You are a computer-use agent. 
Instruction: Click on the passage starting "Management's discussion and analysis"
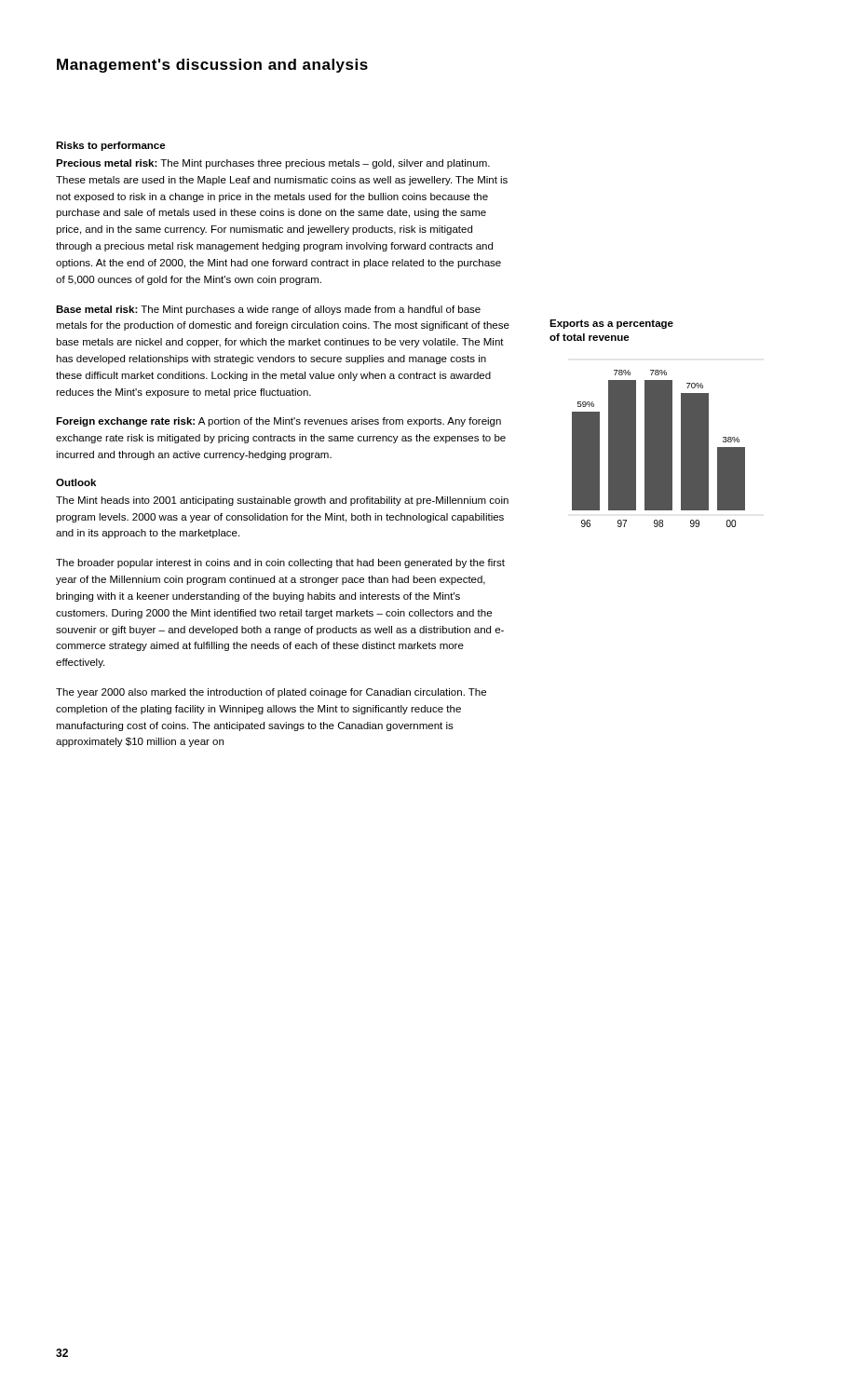(x=212, y=65)
